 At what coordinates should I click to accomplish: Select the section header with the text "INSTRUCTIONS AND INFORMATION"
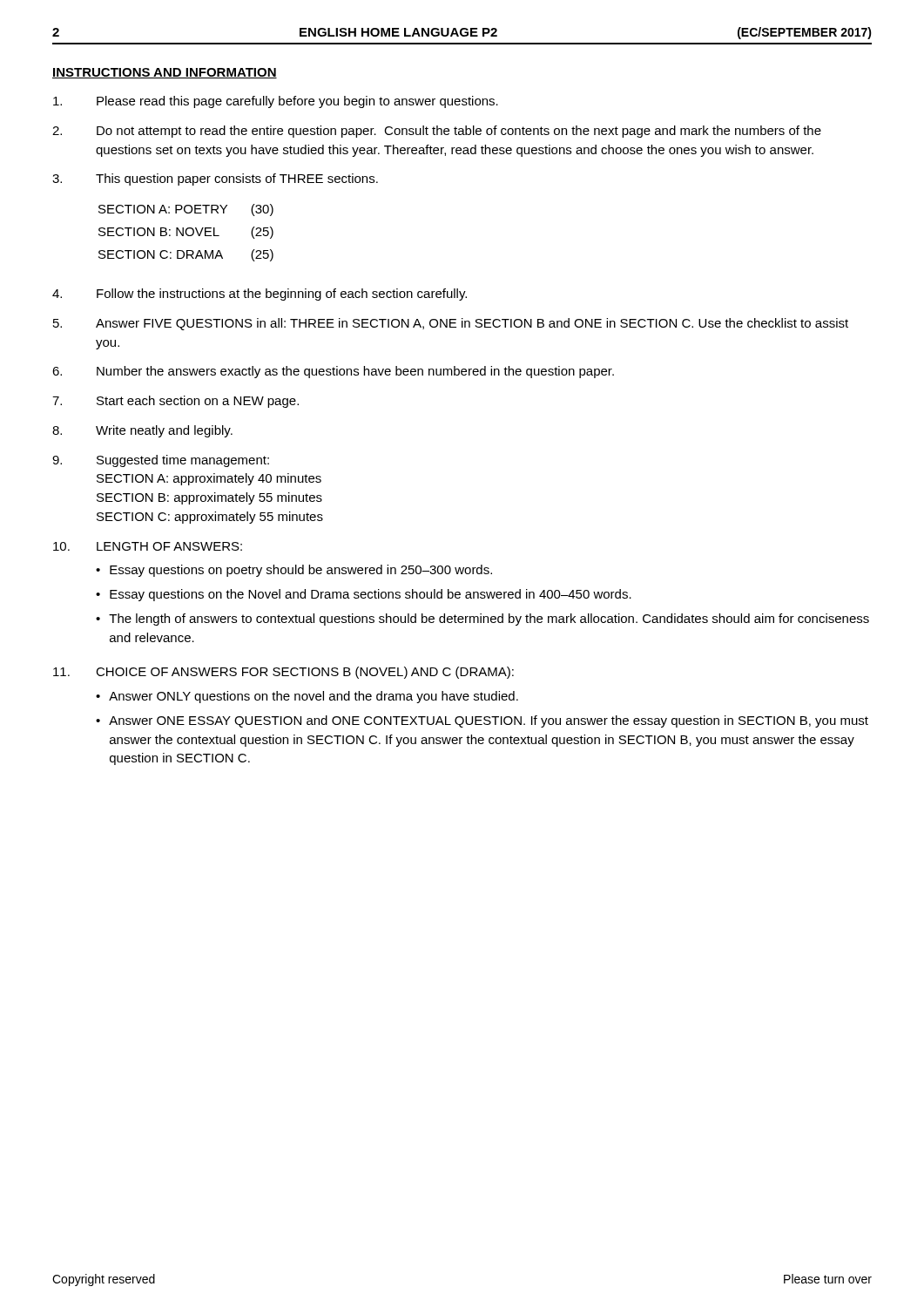tap(164, 72)
